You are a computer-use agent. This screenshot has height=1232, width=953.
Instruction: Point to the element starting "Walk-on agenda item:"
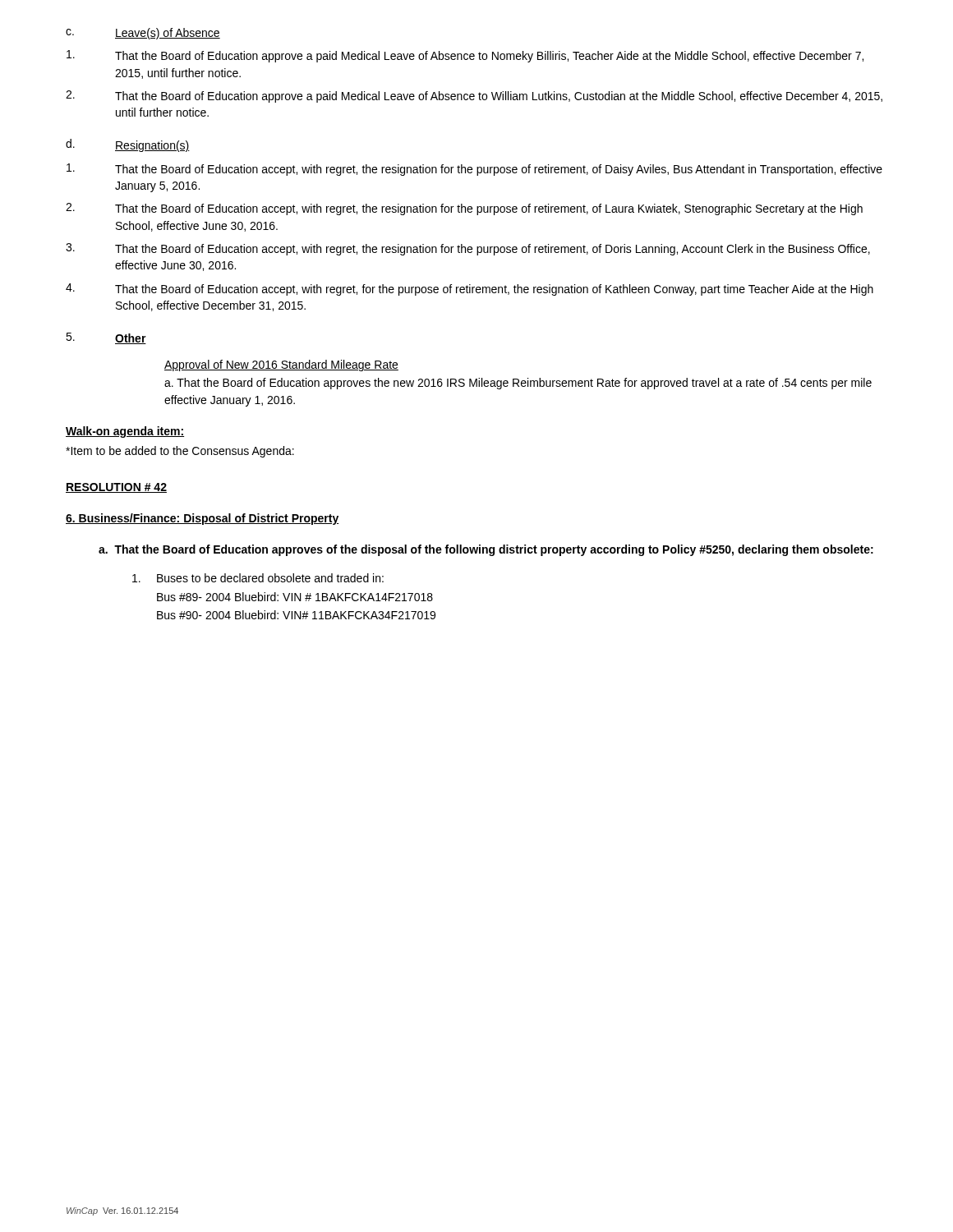(125, 432)
